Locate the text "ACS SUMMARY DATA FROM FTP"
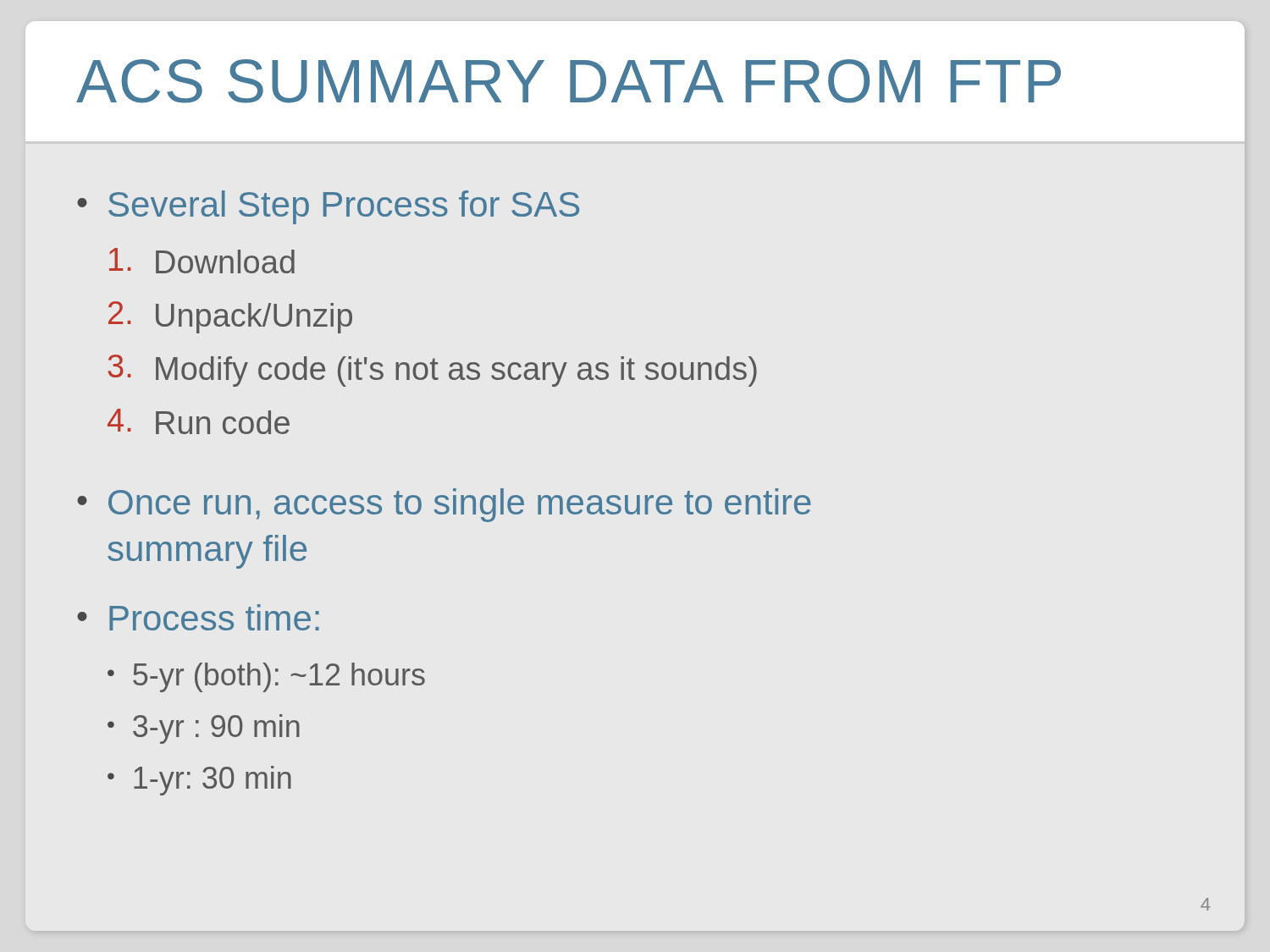Image resolution: width=1270 pixels, height=952 pixels. (x=571, y=81)
